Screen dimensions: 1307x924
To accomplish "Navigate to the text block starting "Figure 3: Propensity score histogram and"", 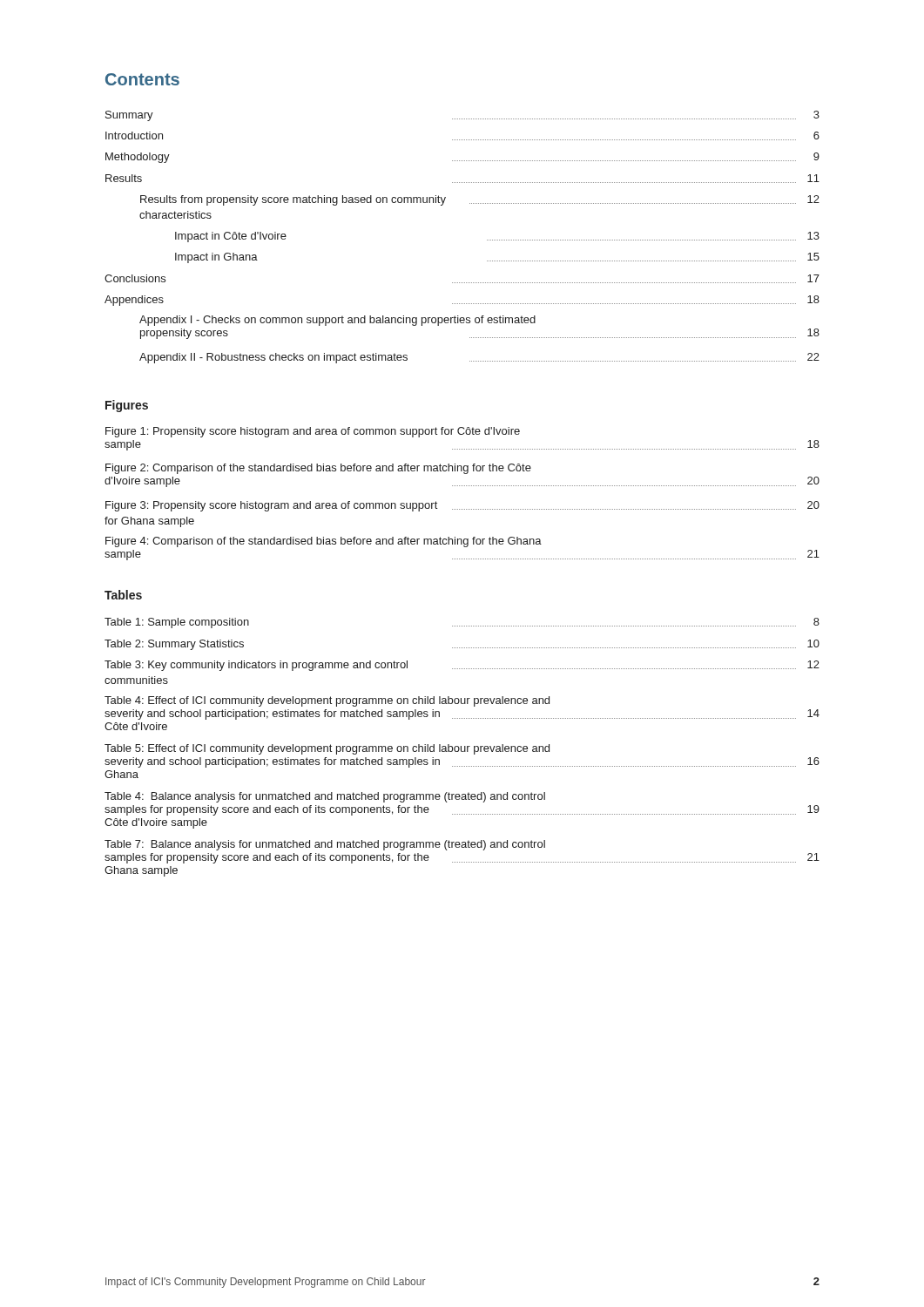I will (462, 513).
